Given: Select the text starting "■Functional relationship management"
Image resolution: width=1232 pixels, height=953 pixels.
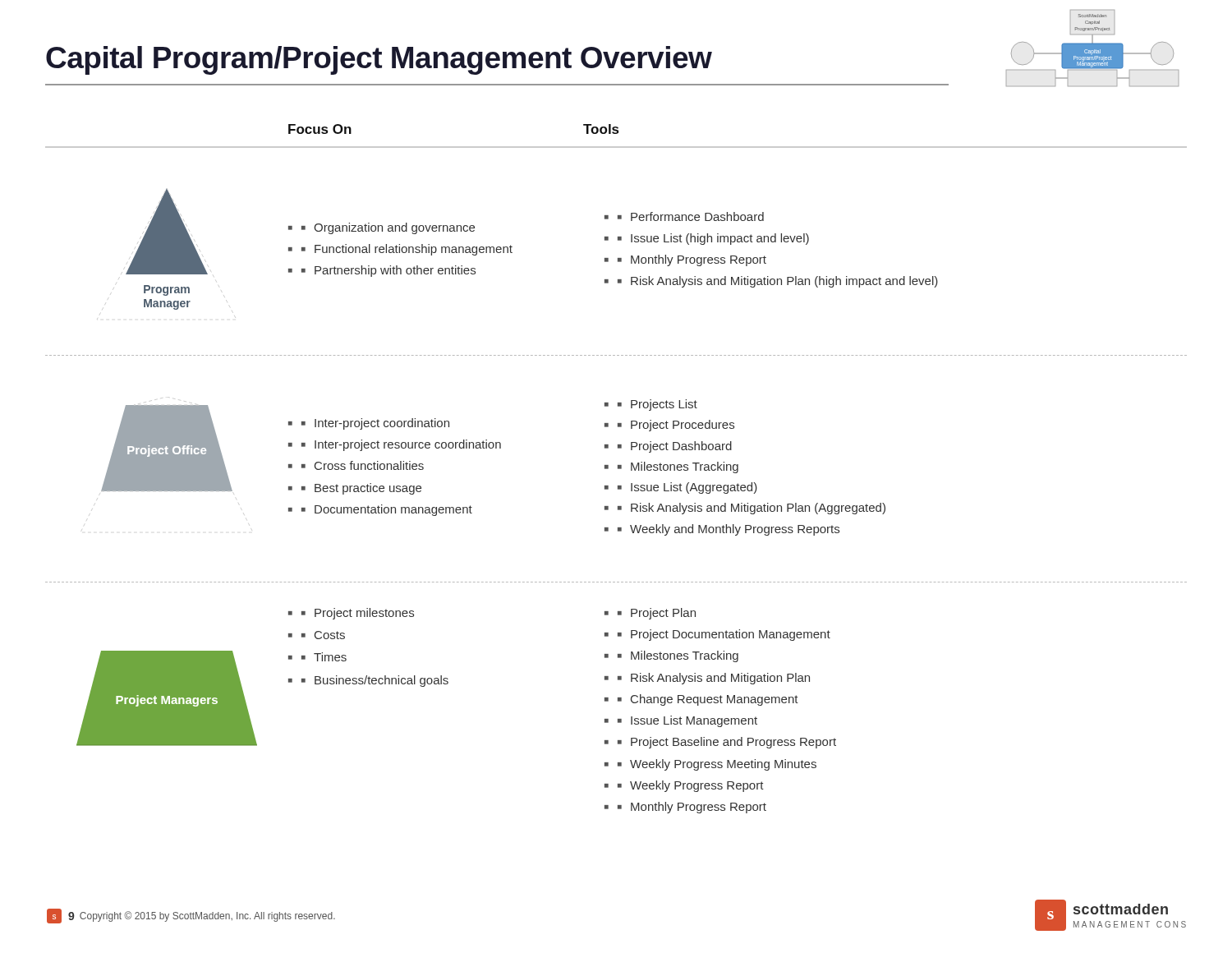Looking at the screenshot, I should pyautogui.click(x=406, y=248).
